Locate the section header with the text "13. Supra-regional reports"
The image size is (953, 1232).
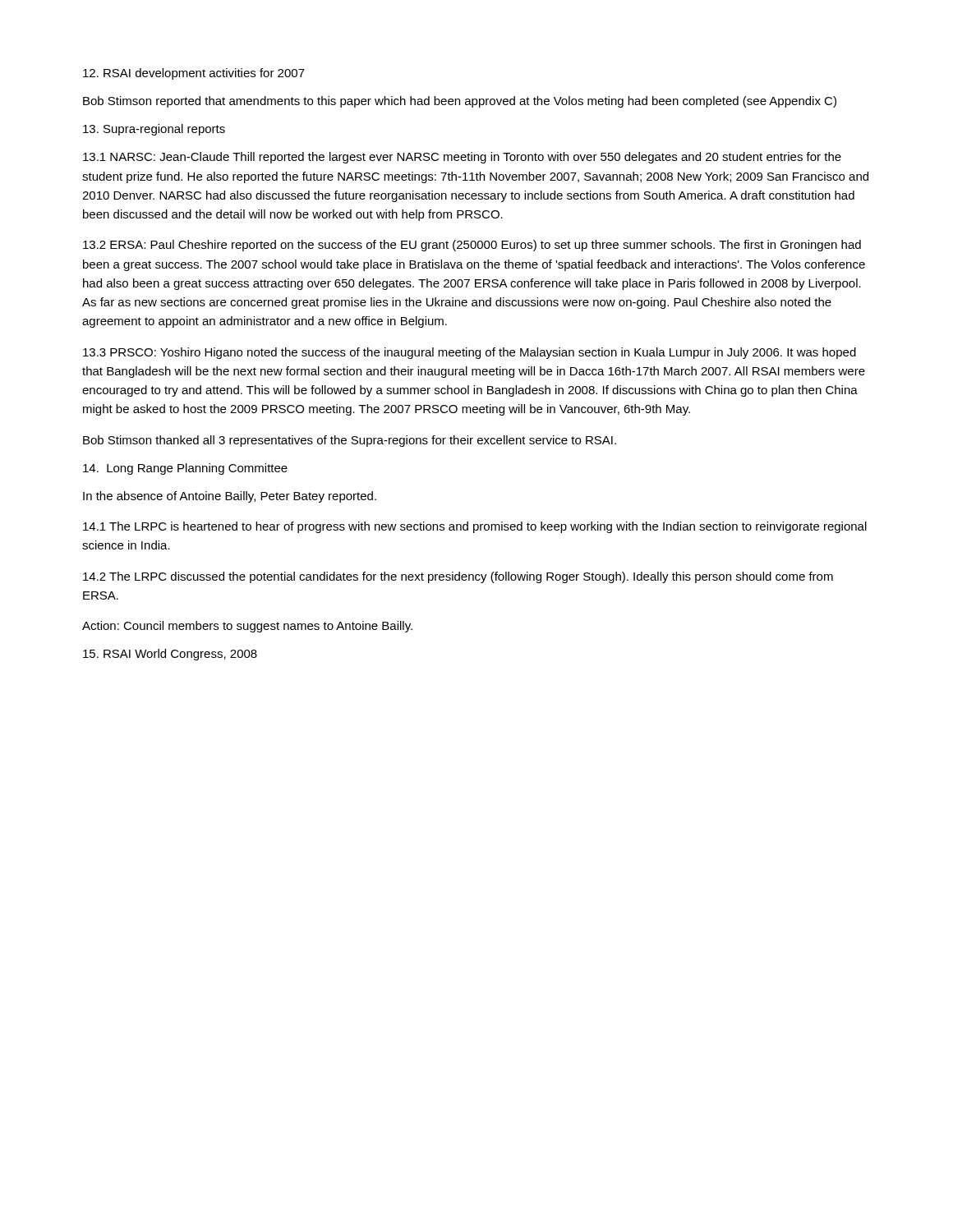[154, 129]
